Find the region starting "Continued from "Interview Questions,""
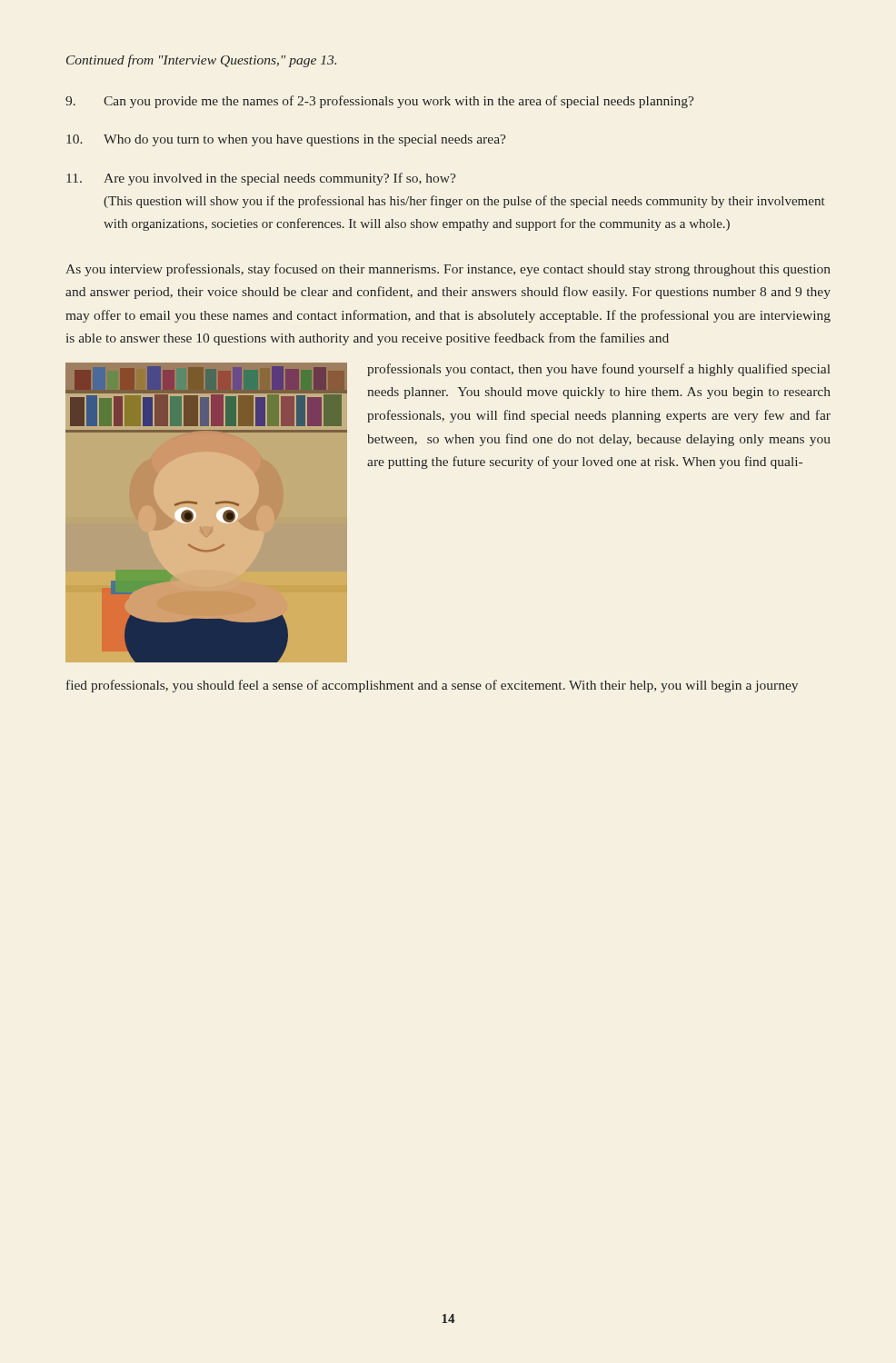The image size is (896, 1363). tap(202, 59)
